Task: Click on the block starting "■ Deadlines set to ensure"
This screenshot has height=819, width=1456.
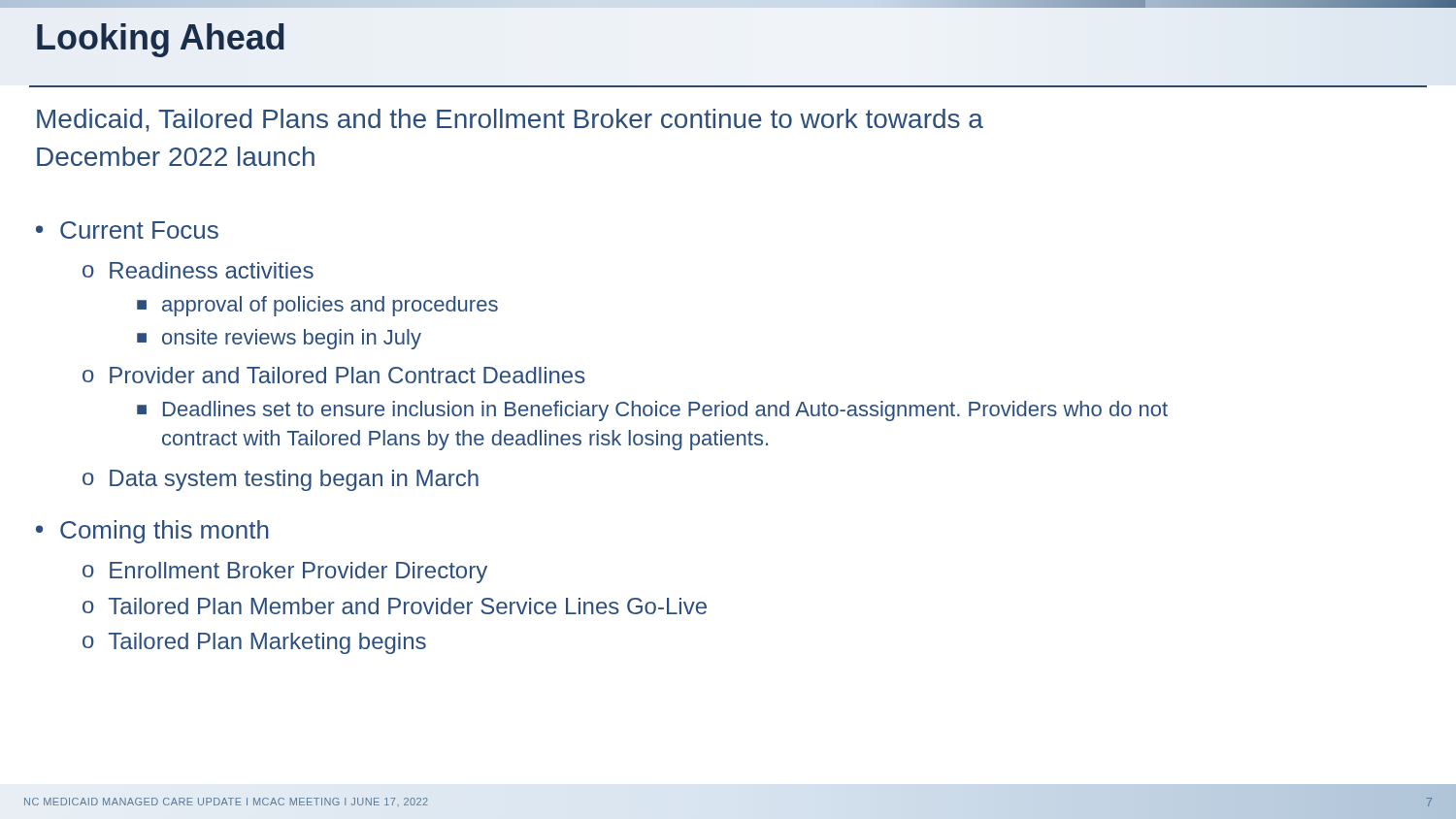Action: tap(652, 424)
